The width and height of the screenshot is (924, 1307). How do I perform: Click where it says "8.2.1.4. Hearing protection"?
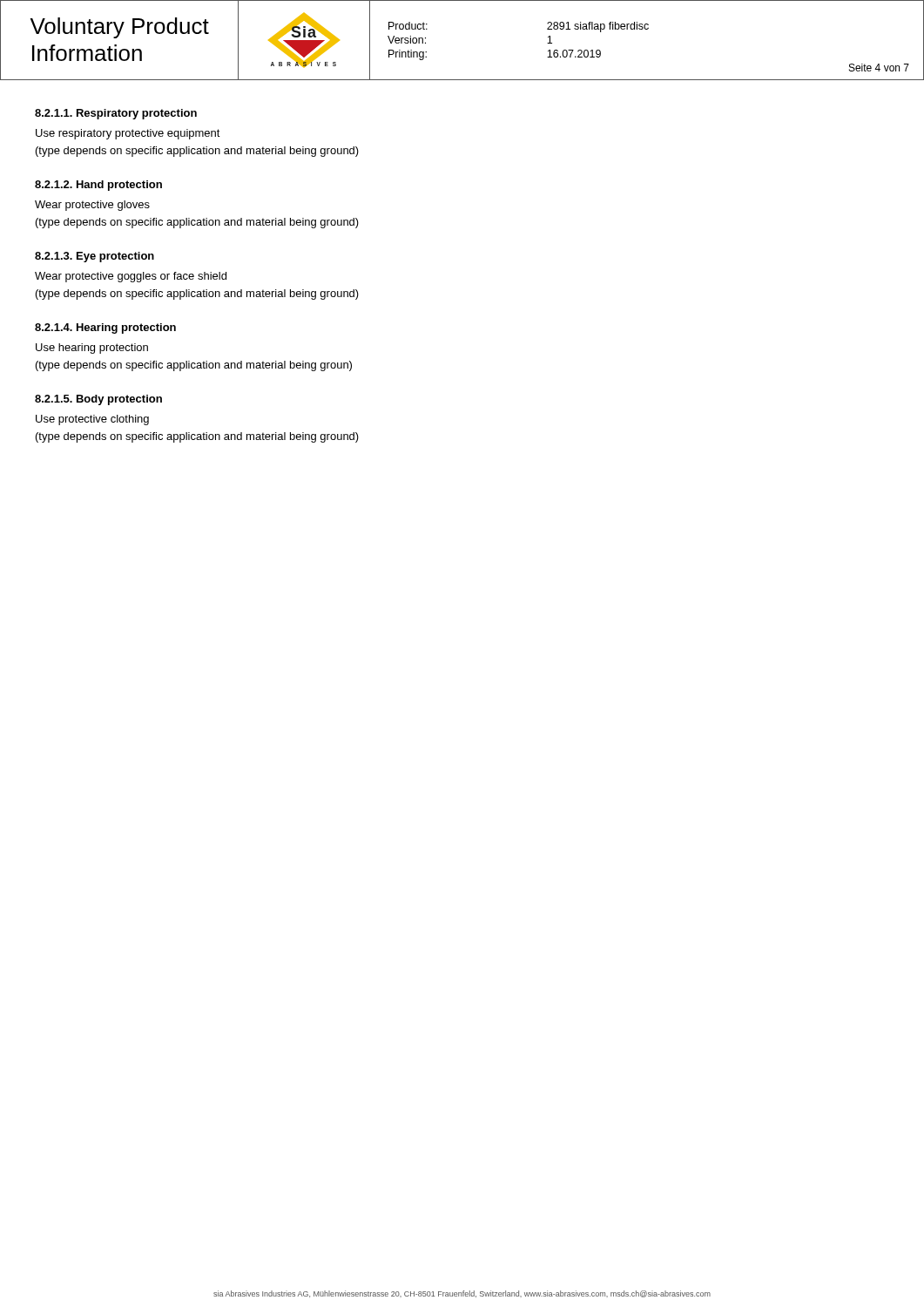(106, 327)
